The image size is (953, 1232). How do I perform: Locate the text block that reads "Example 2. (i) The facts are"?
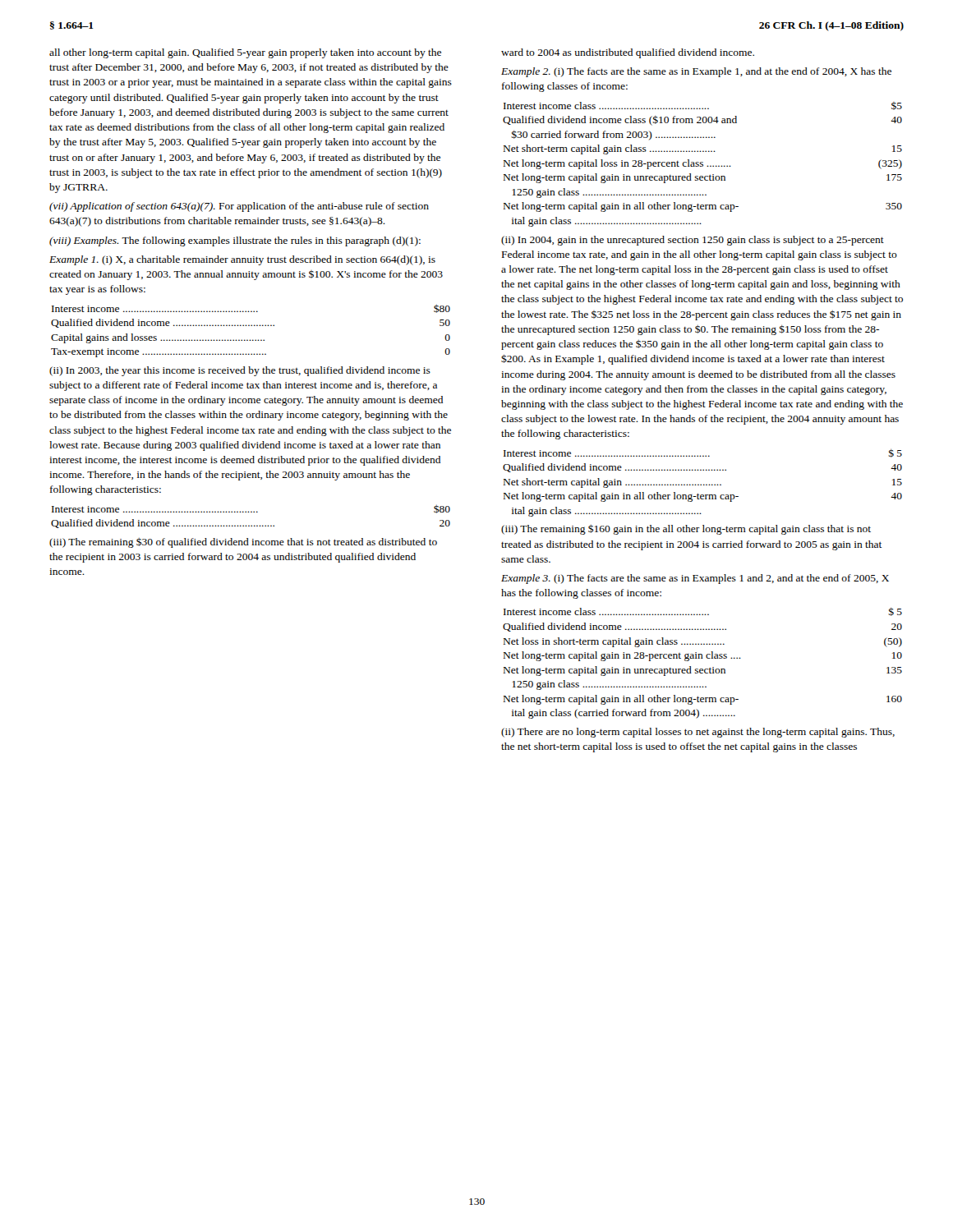tap(702, 79)
